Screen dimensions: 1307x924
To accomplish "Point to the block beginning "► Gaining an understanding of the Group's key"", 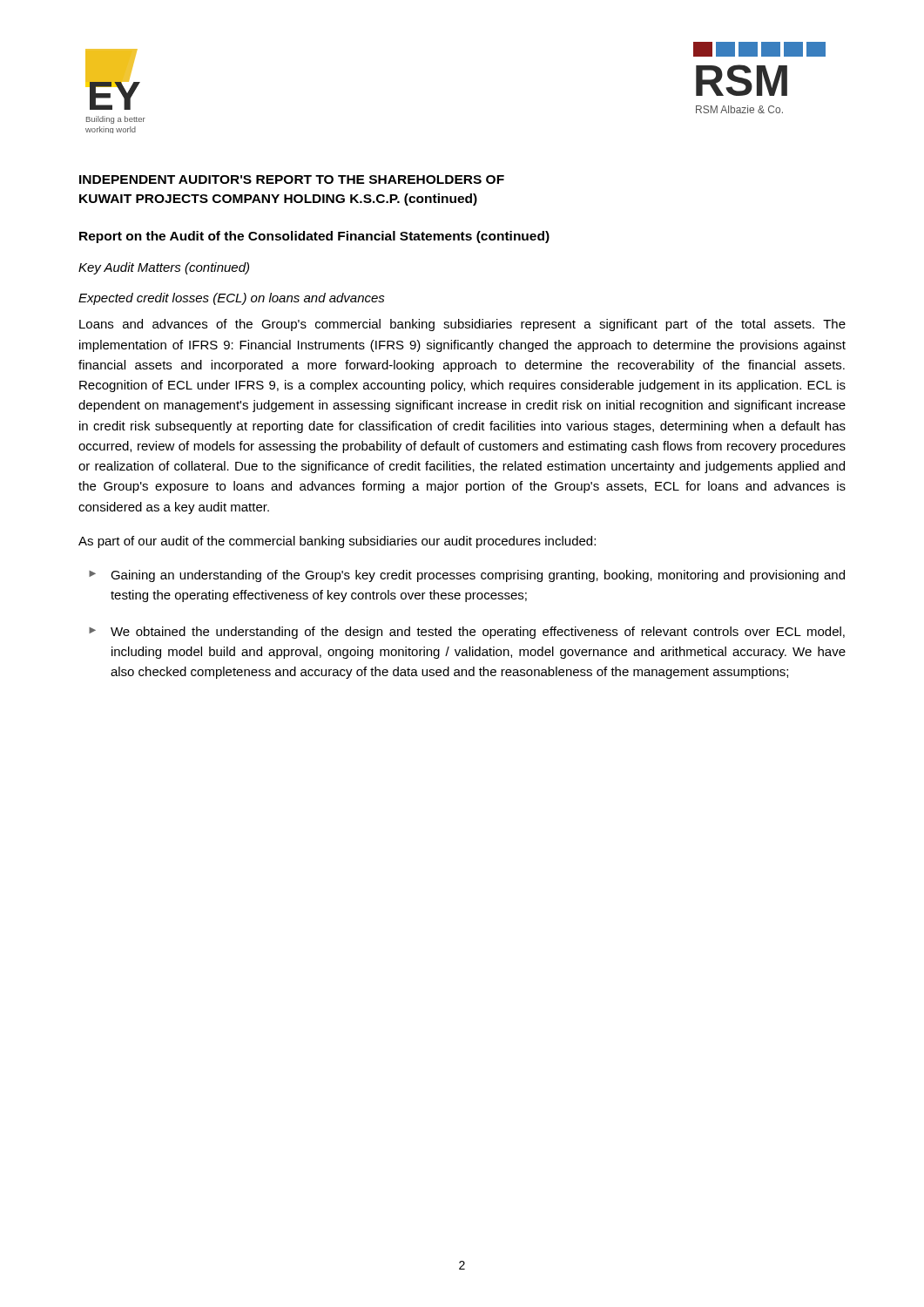I will point(466,585).
